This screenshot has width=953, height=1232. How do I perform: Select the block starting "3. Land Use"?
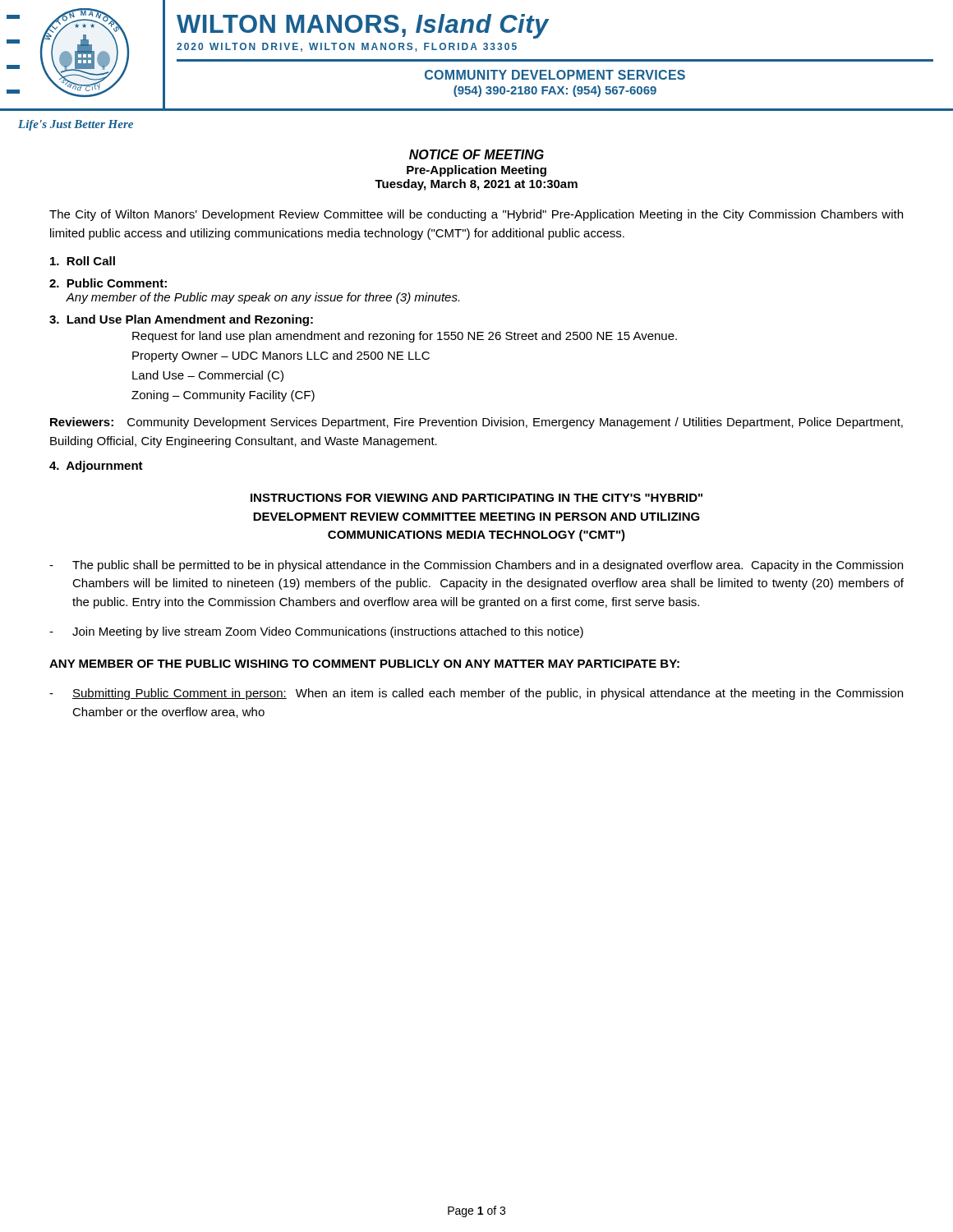(x=181, y=320)
